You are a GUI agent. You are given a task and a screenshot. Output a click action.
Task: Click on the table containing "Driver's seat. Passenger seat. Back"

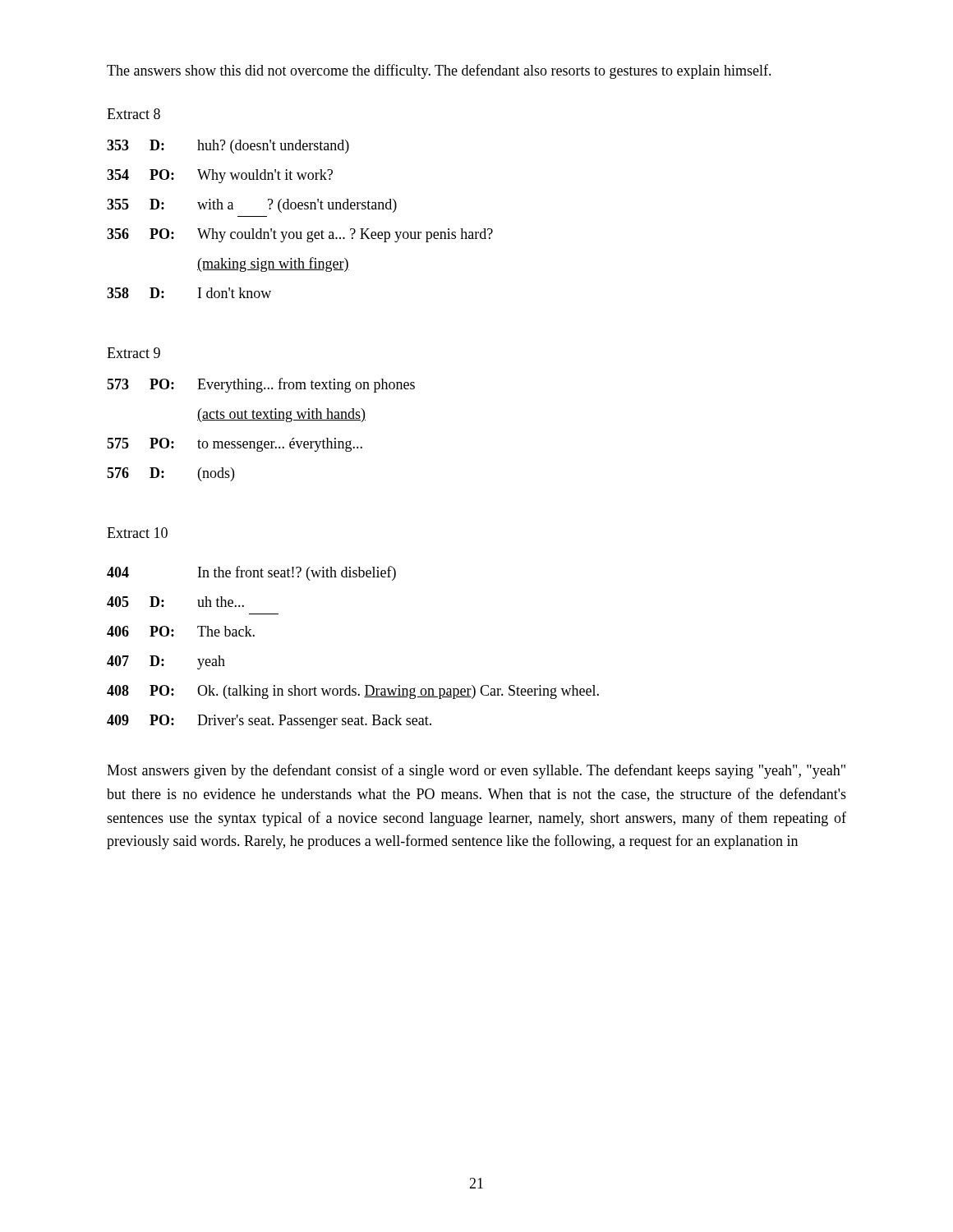coord(476,647)
